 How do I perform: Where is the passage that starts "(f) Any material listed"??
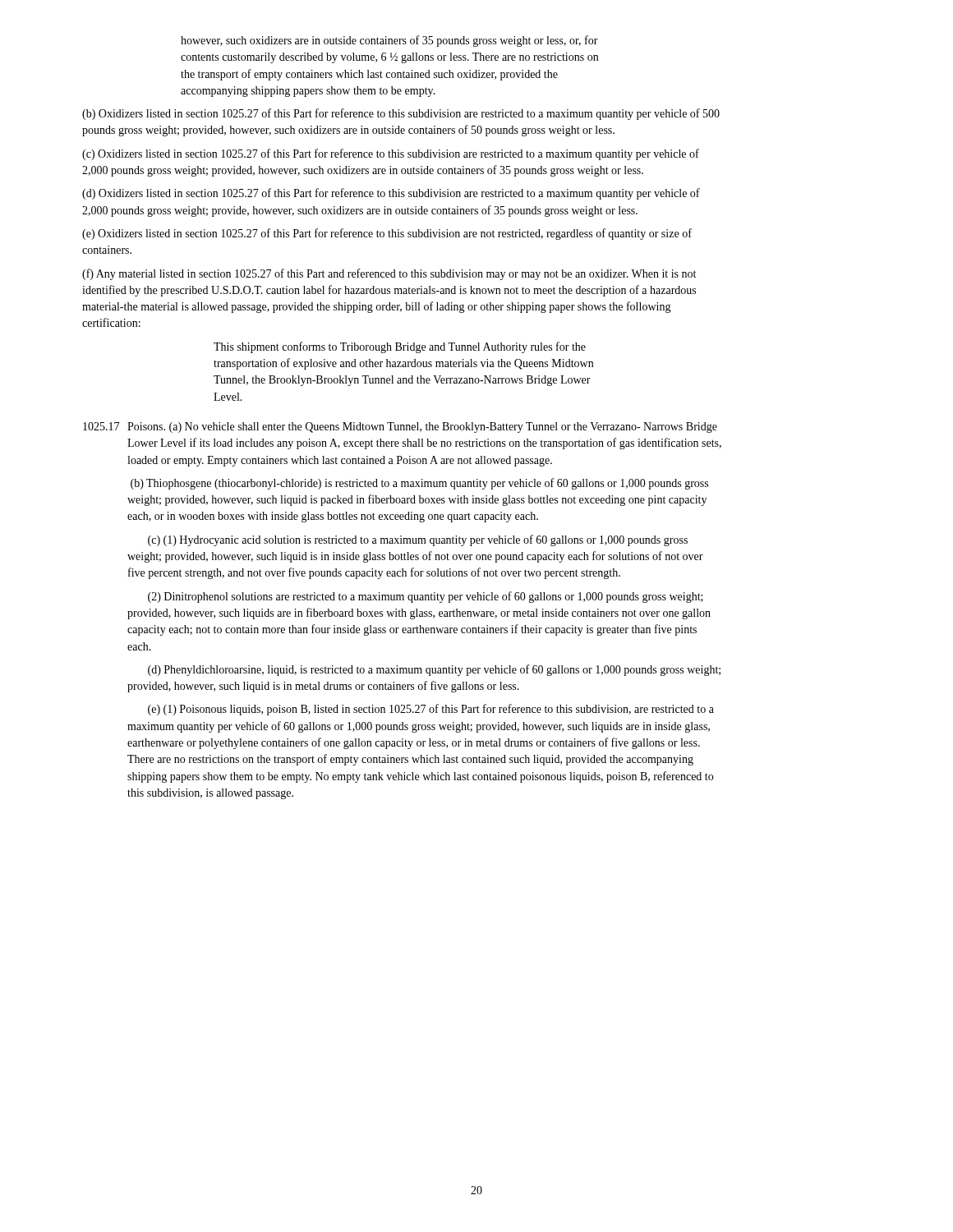pos(389,299)
